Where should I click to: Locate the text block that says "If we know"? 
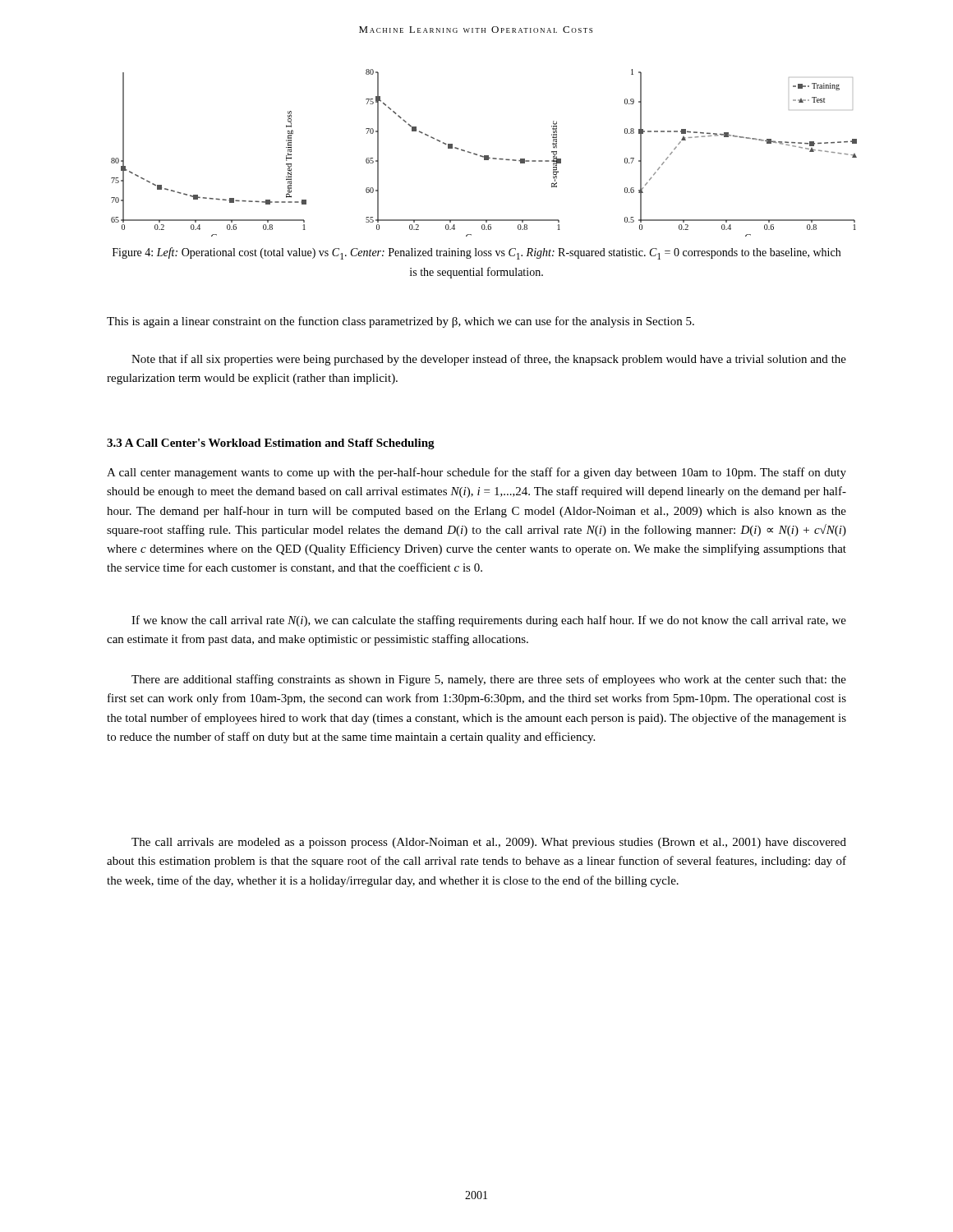tap(476, 630)
